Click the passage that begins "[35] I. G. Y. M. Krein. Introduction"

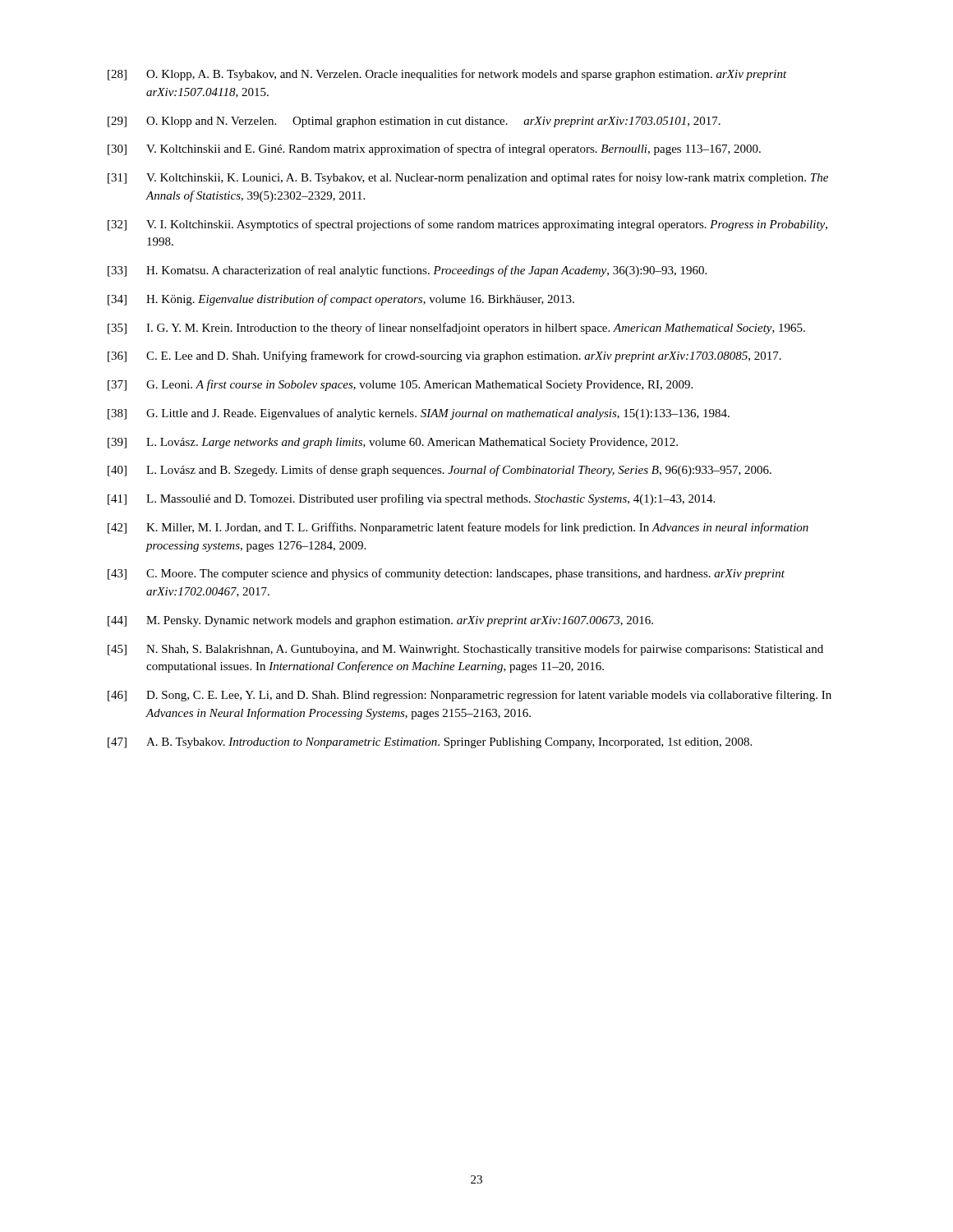(x=476, y=328)
